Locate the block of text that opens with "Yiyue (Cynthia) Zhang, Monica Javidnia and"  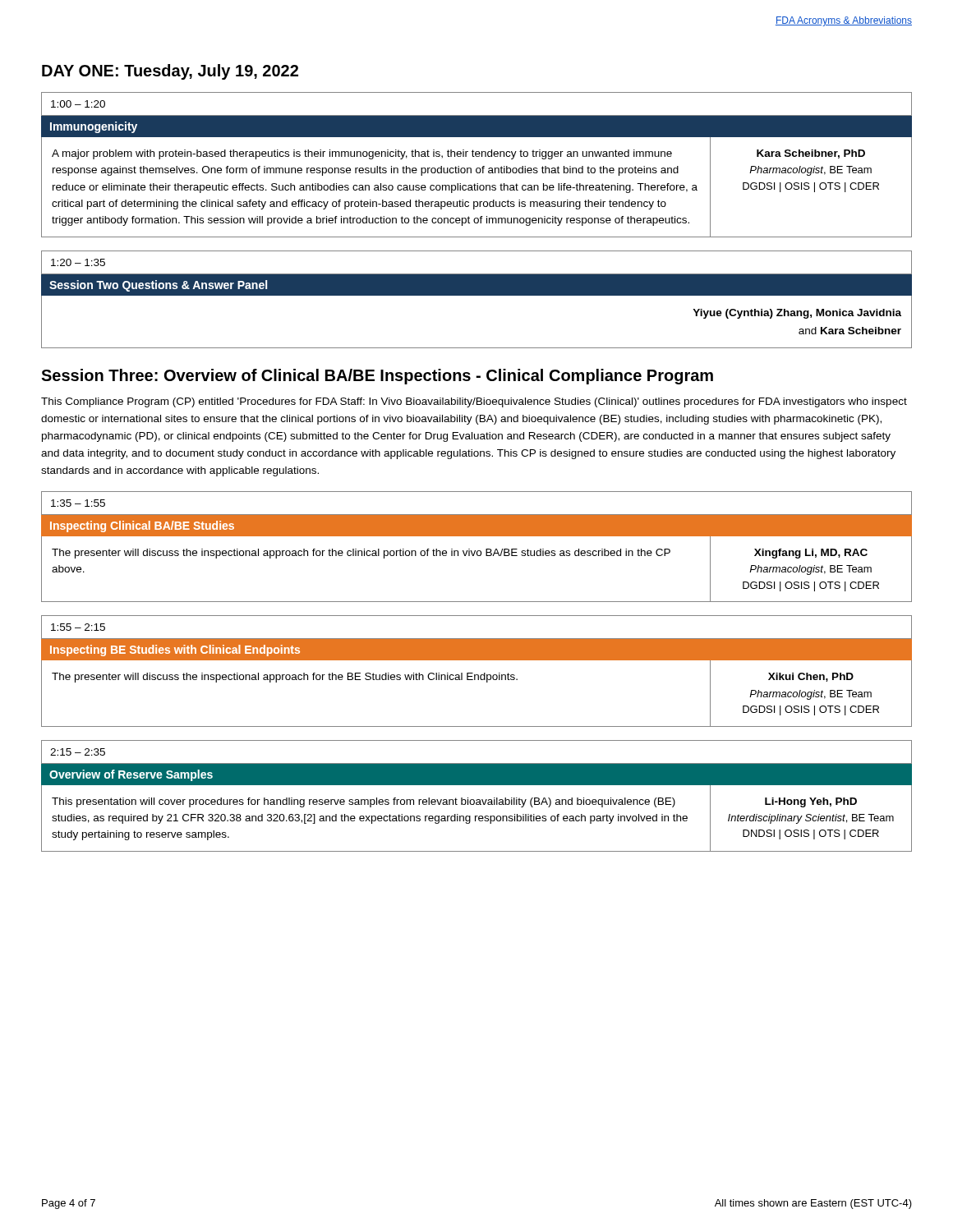coord(797,322)
